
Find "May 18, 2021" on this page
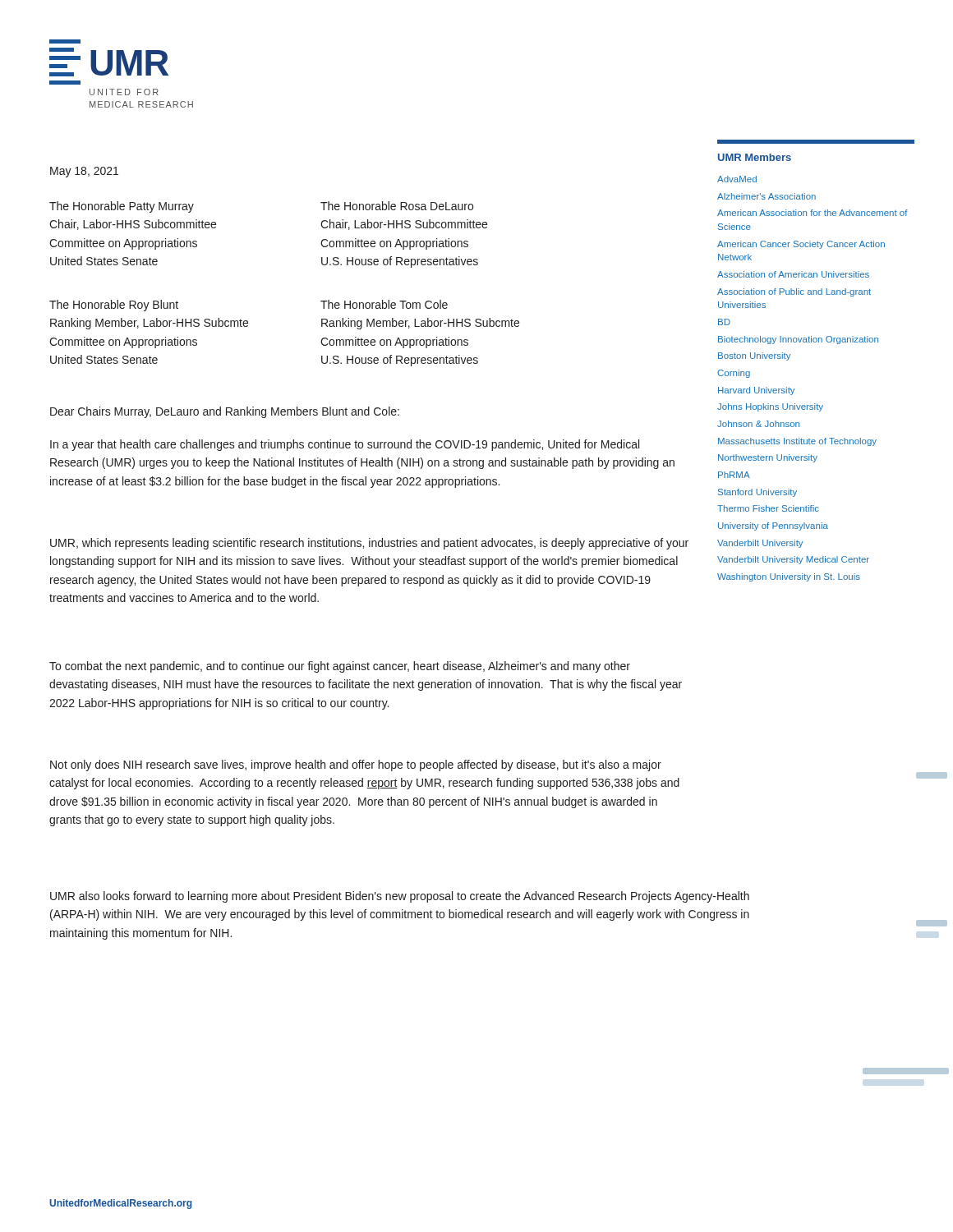point(84,171)
